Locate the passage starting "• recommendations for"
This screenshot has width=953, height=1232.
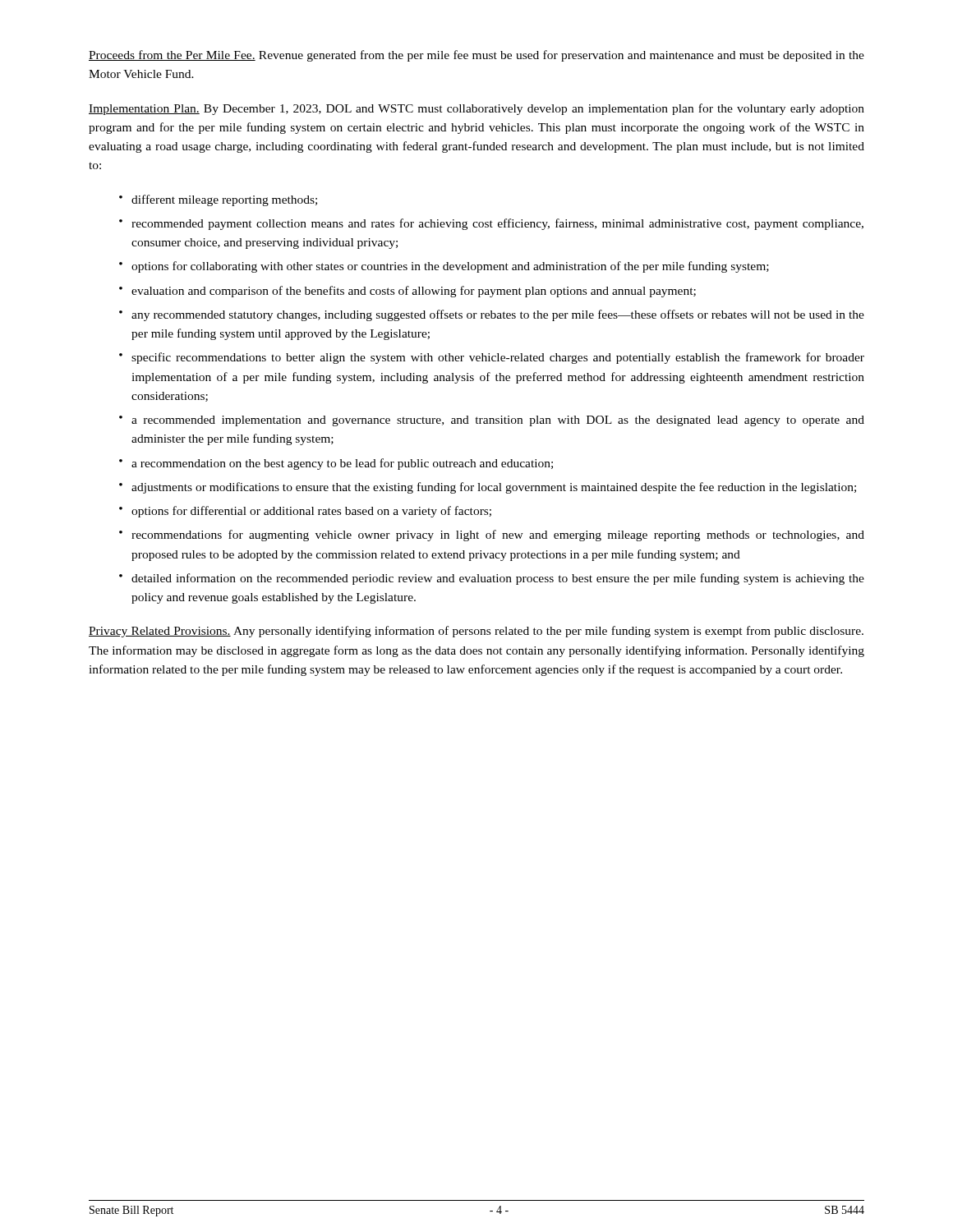(x=489, y=544)
